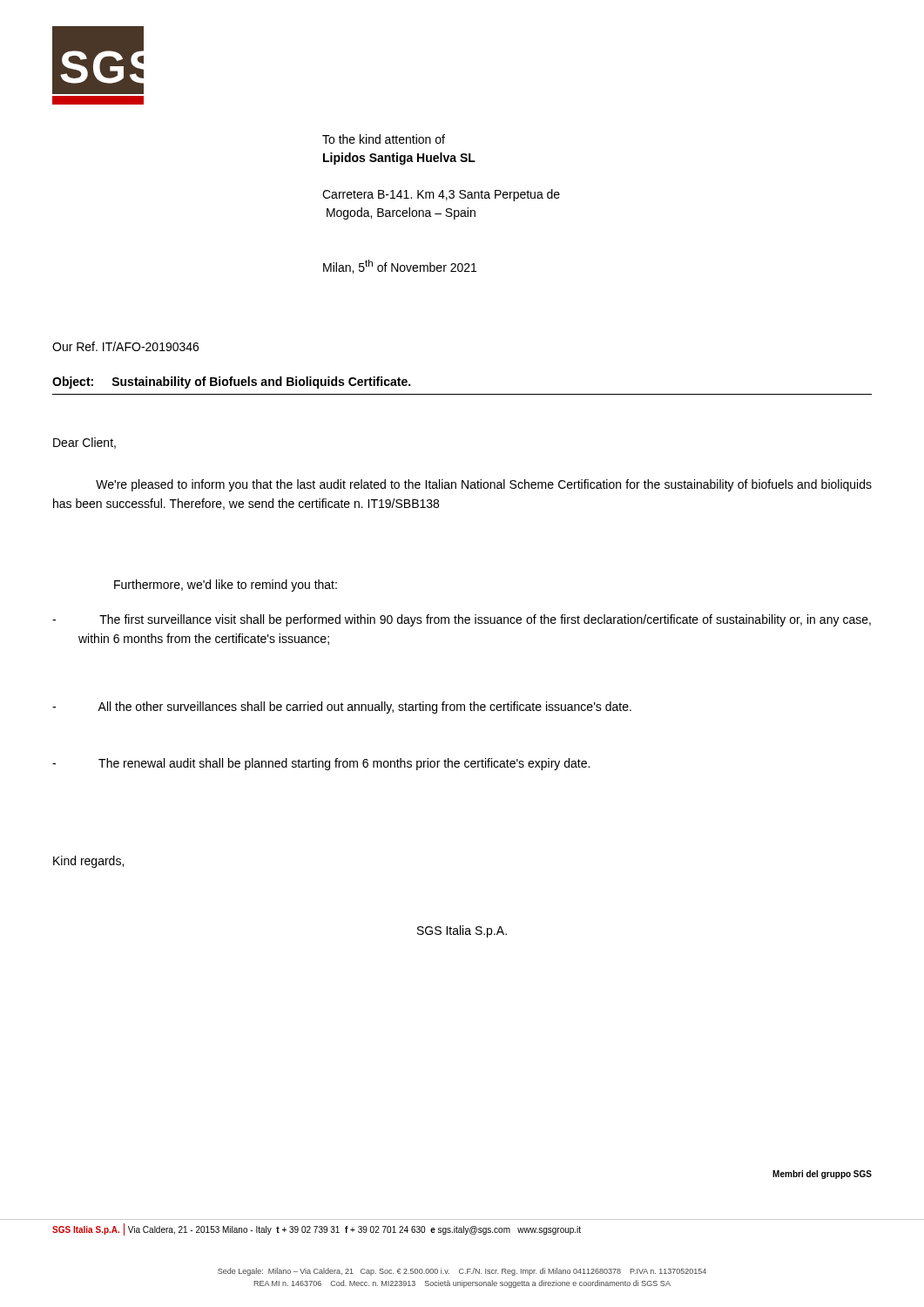
Task: Select the text containing "Our Ref. IT/AFO-20190346"
Action: pos(126,347)
